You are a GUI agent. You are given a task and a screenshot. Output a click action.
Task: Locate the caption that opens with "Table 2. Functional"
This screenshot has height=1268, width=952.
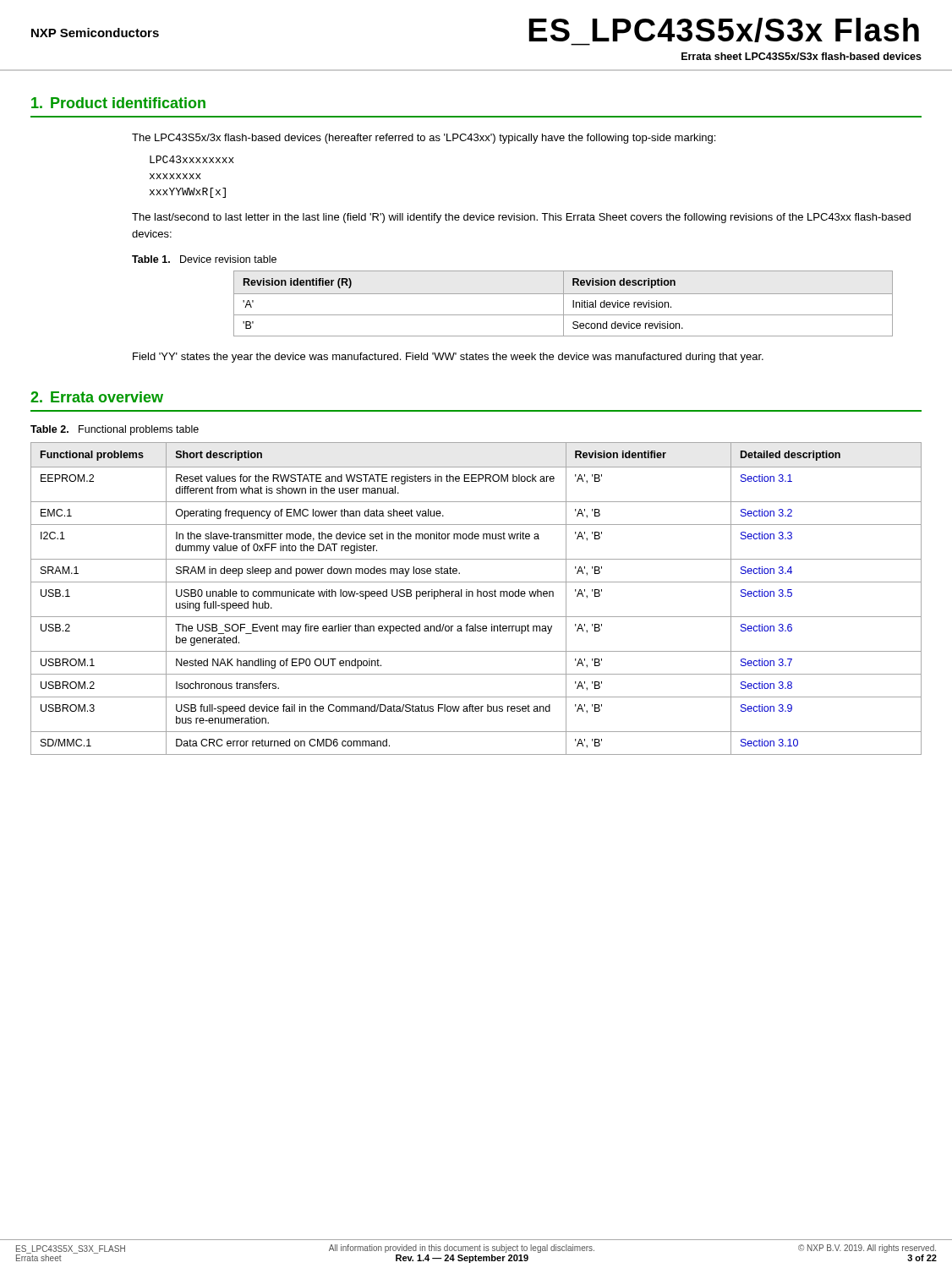pyautogui.click(x=115, y=429)
